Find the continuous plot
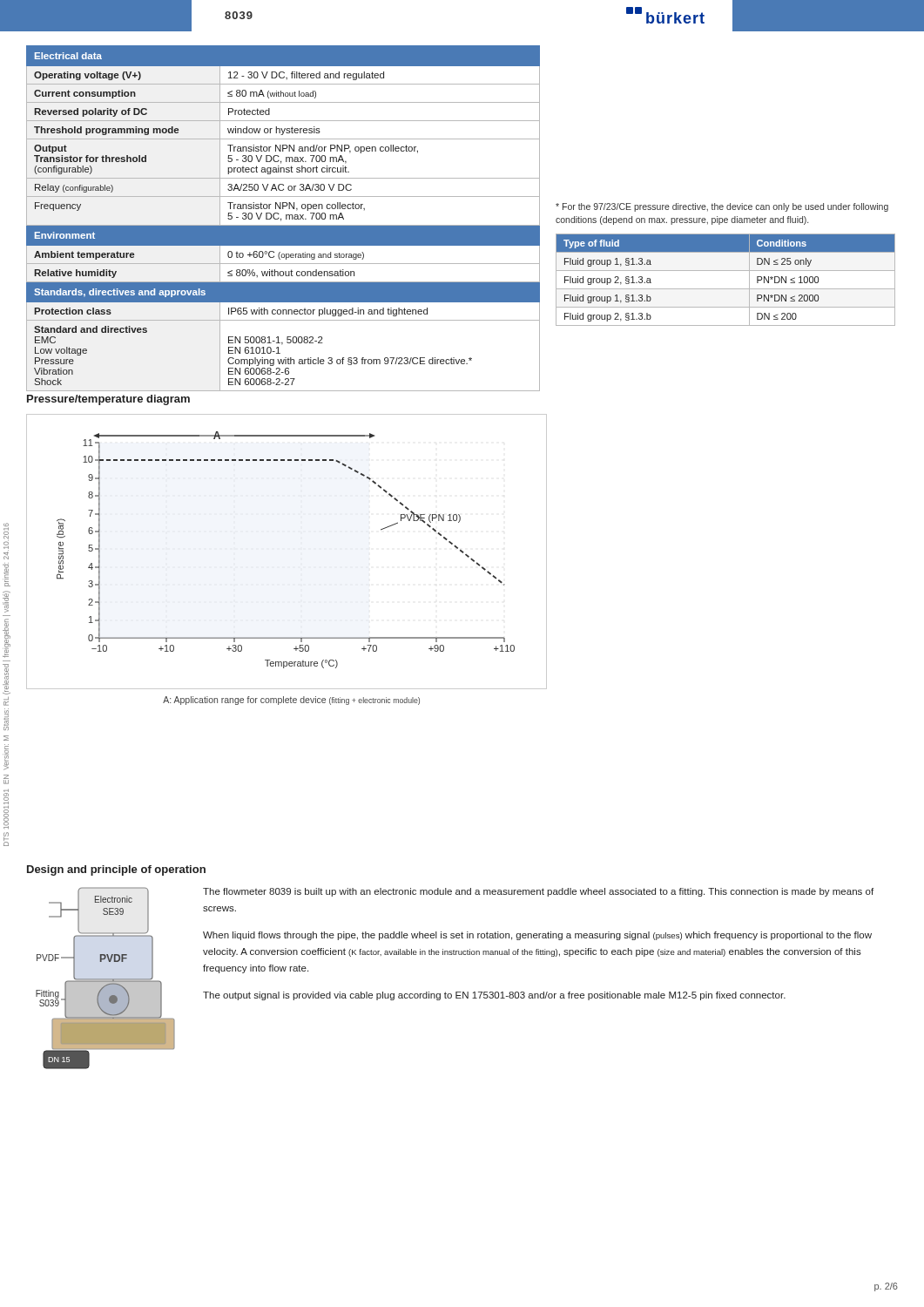 [x=287, y=552]
